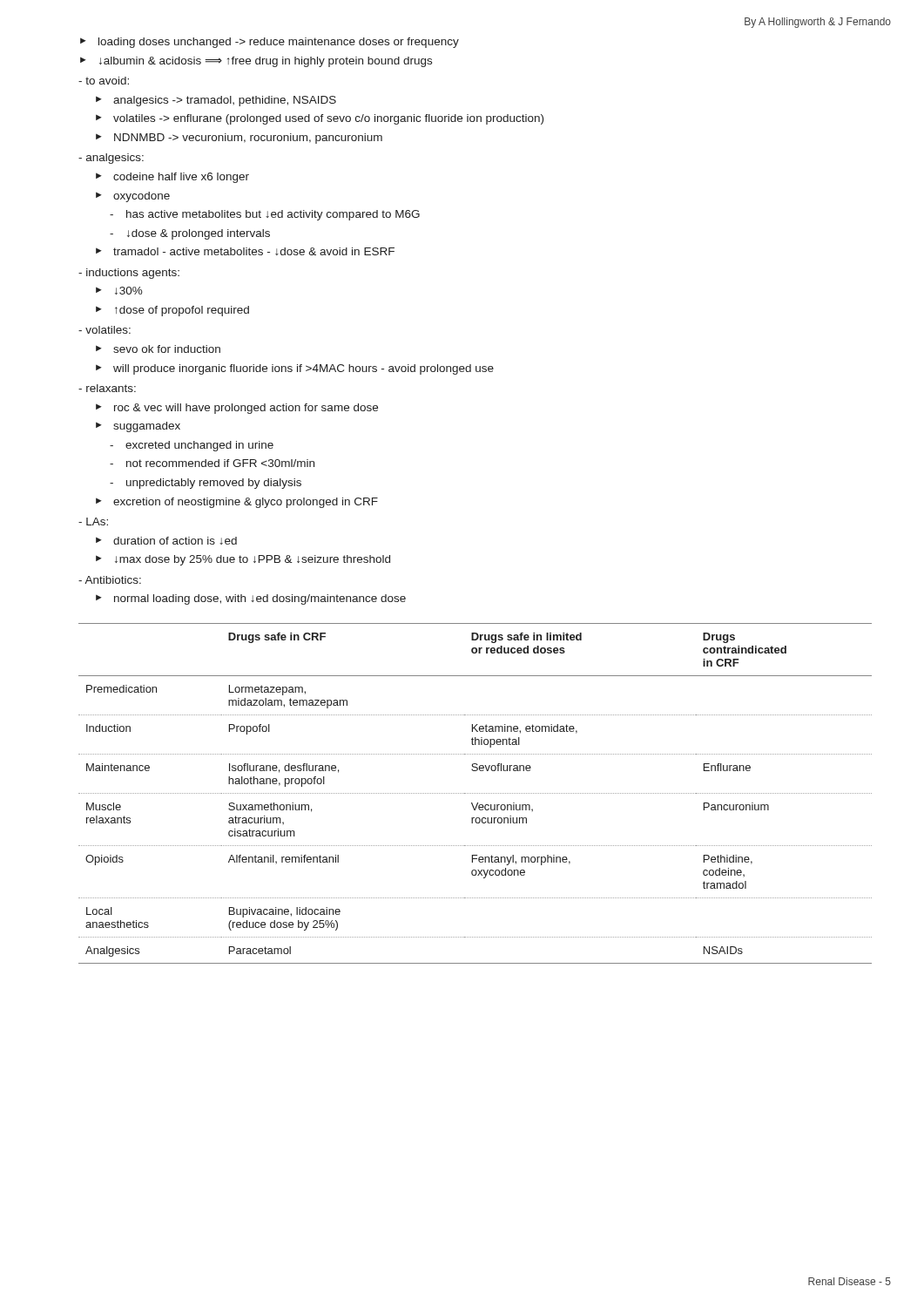This screenshot has width=924, height=1307.
Task: Find "► suggamadex" on this page
Action: tap(137, 426)
